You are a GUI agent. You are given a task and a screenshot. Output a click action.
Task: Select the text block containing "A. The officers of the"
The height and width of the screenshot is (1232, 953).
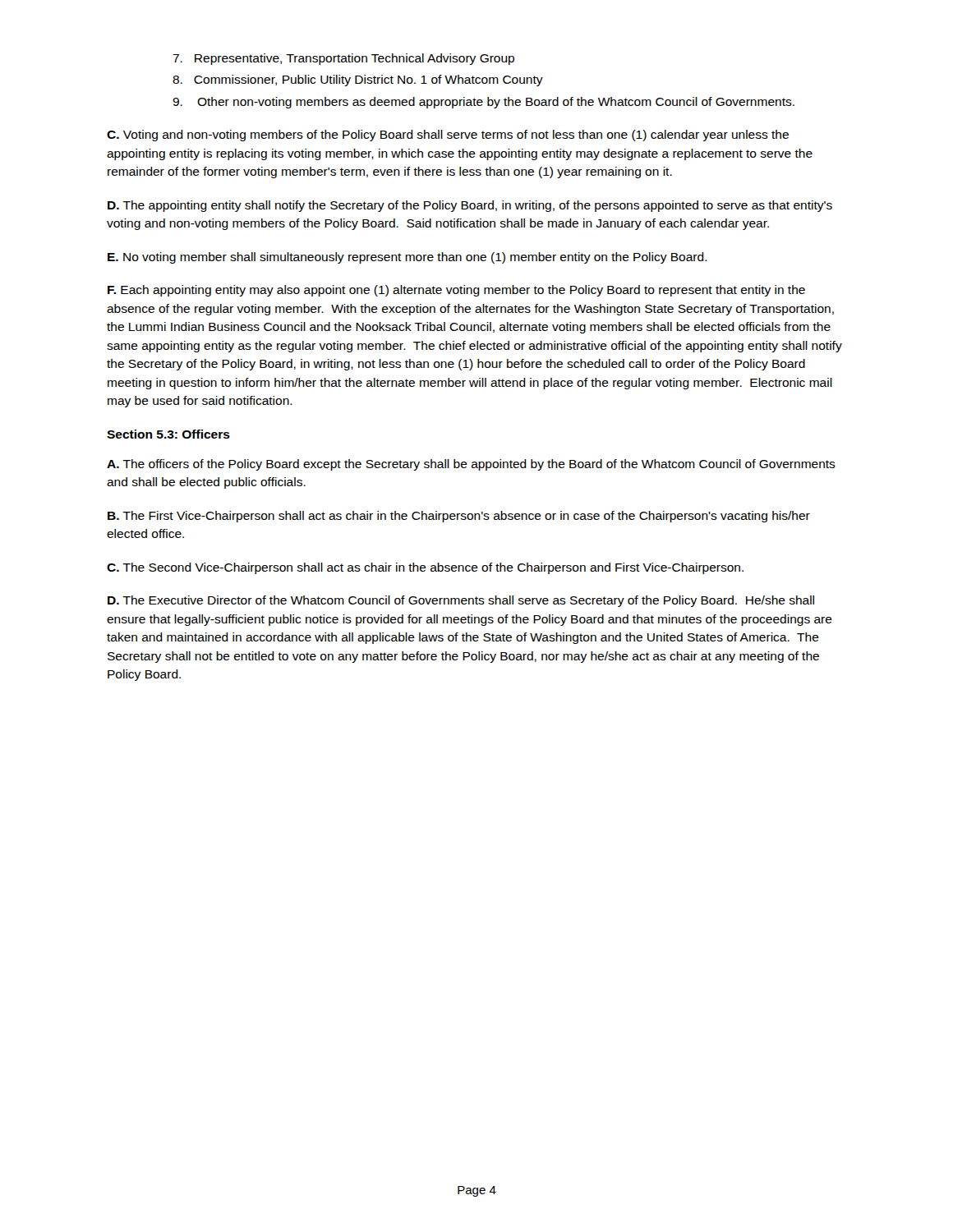click(x=471, y=473)
